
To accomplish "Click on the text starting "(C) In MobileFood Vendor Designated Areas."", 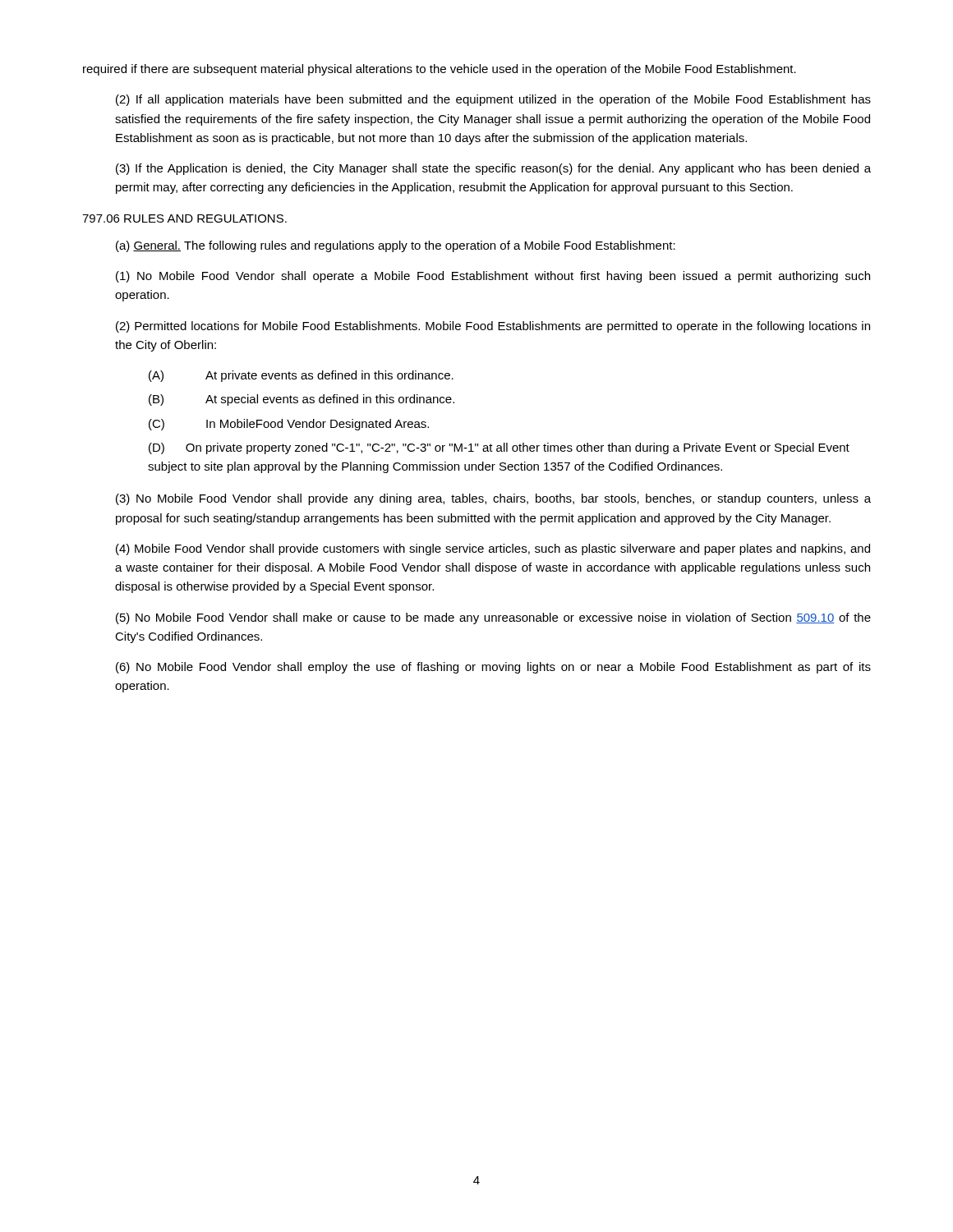I will point(289,425).
